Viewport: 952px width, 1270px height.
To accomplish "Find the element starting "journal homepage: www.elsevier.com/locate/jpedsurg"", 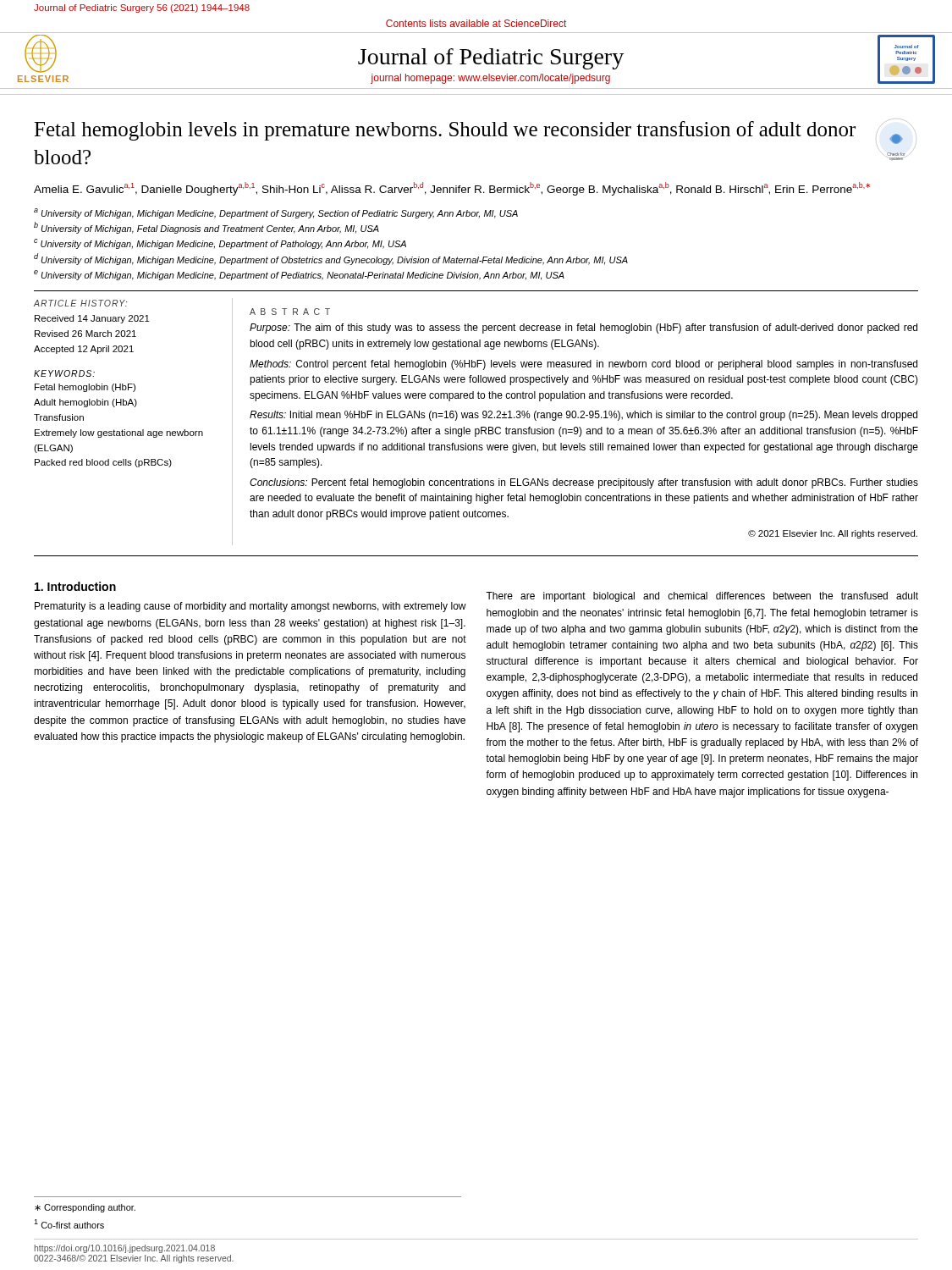I will tap(491, 77).
